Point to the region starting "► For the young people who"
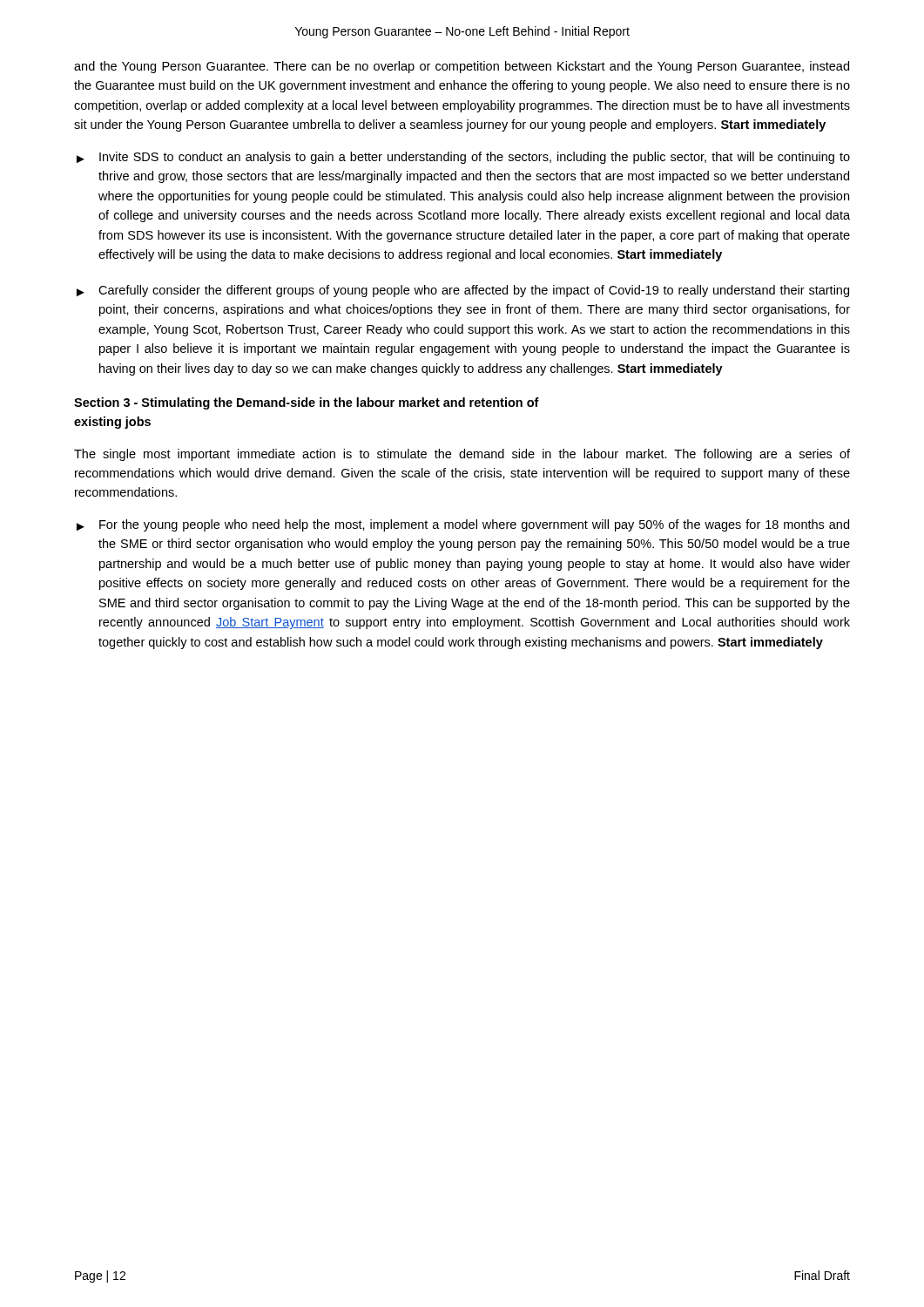The image size is (924, 1307). 462,583
